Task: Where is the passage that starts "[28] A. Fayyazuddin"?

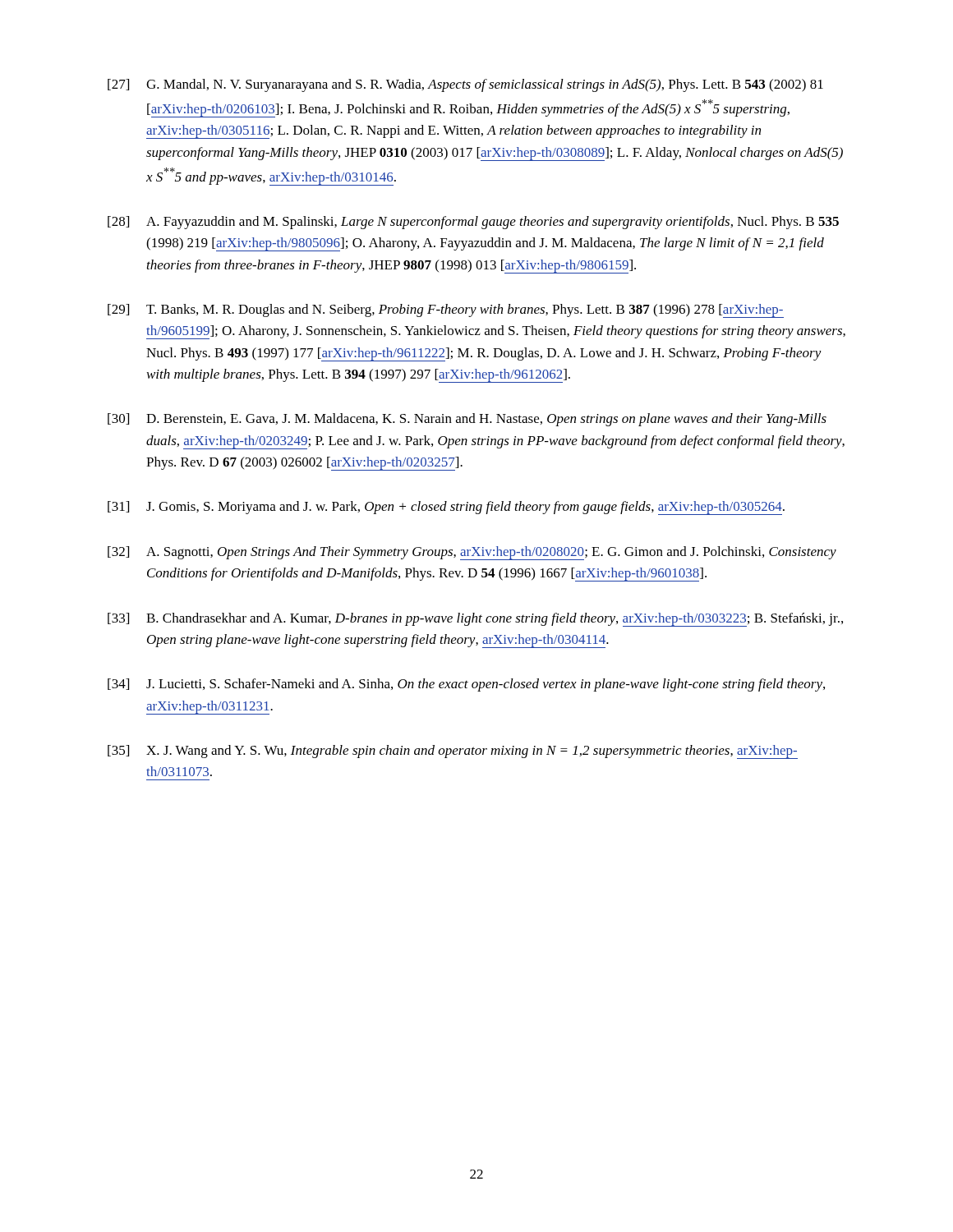Action: click(x=476, y=244)
